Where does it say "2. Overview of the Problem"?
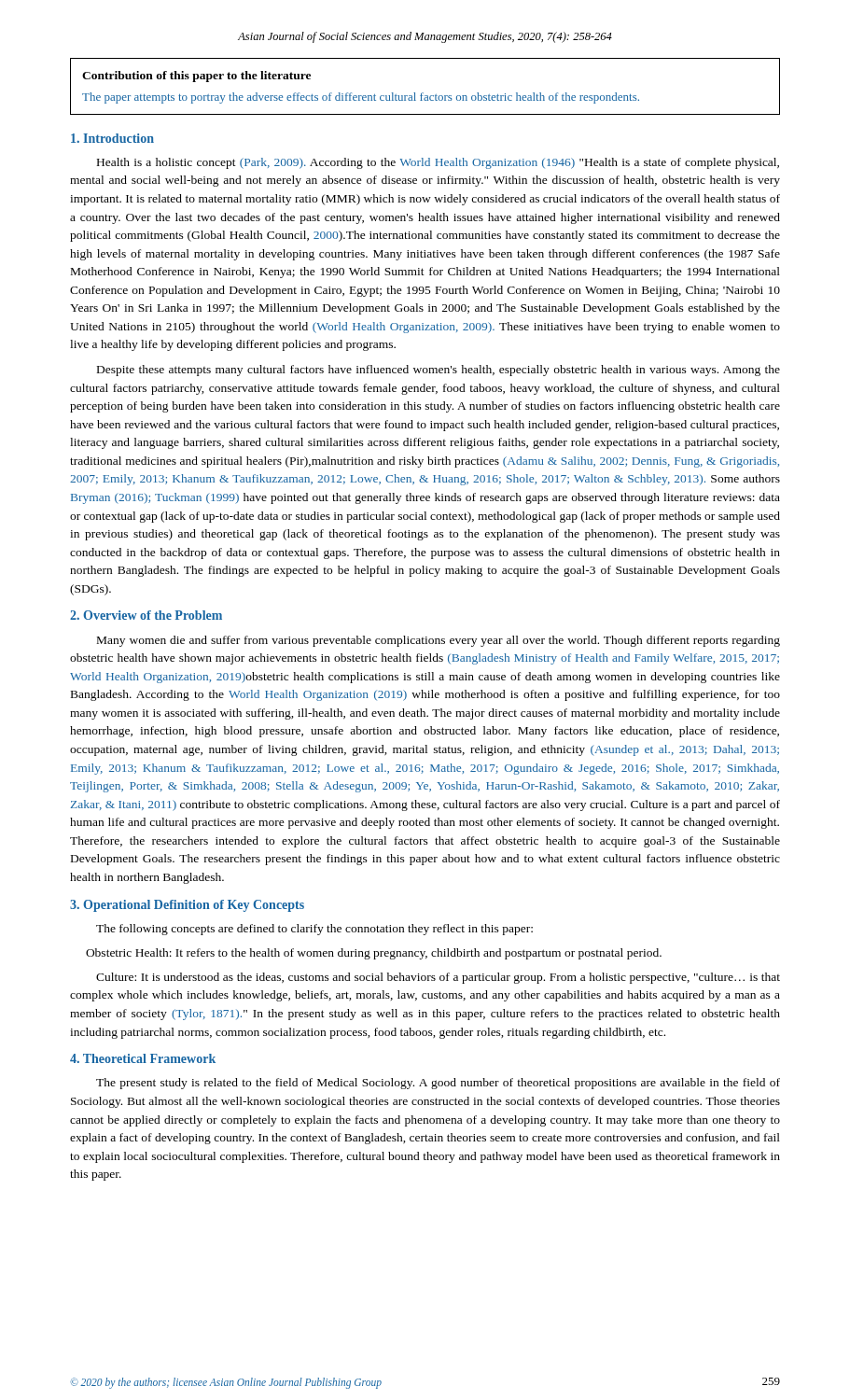 click(146, 616)
